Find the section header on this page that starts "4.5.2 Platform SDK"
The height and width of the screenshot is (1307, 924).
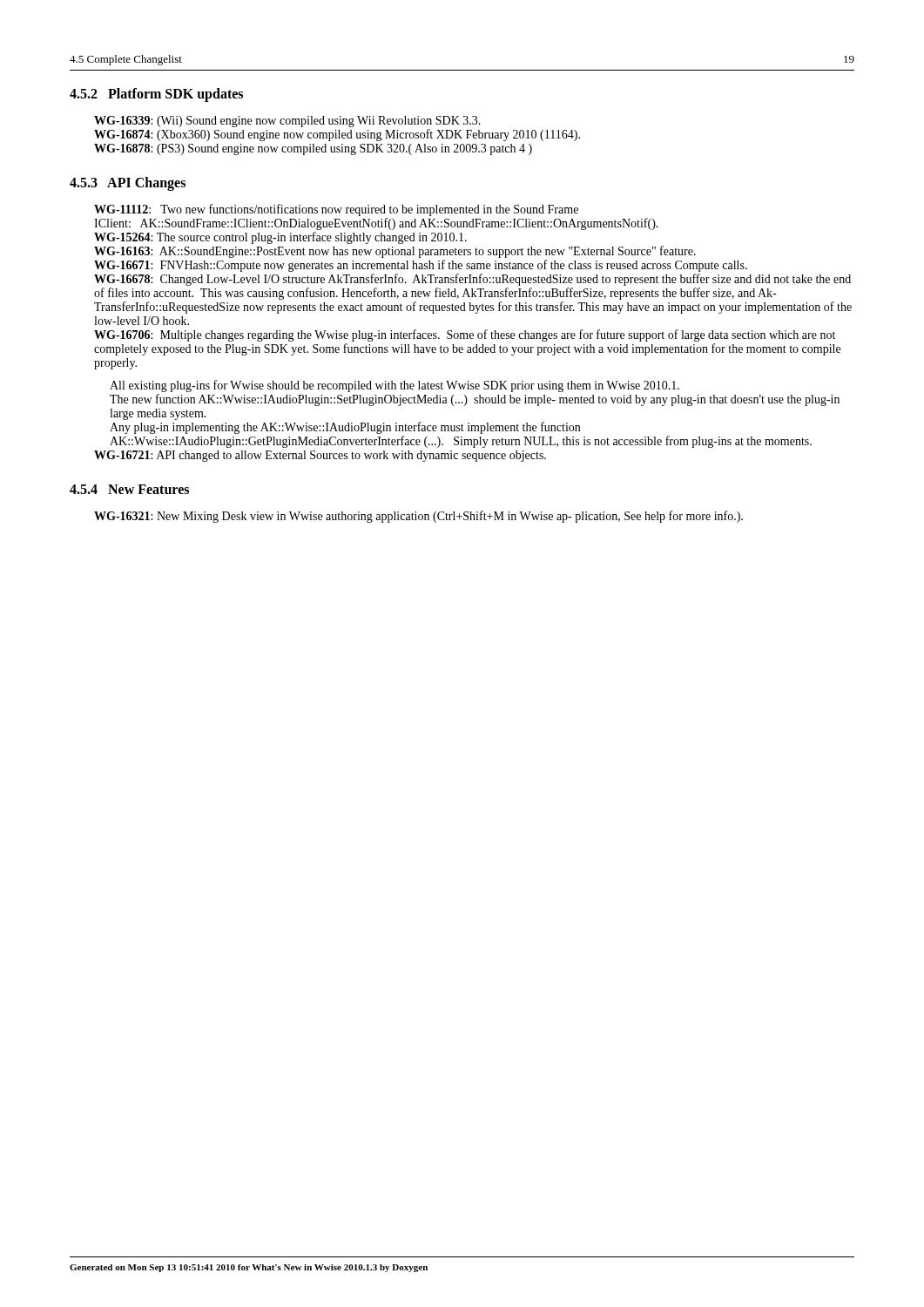(x=156, y=95)
